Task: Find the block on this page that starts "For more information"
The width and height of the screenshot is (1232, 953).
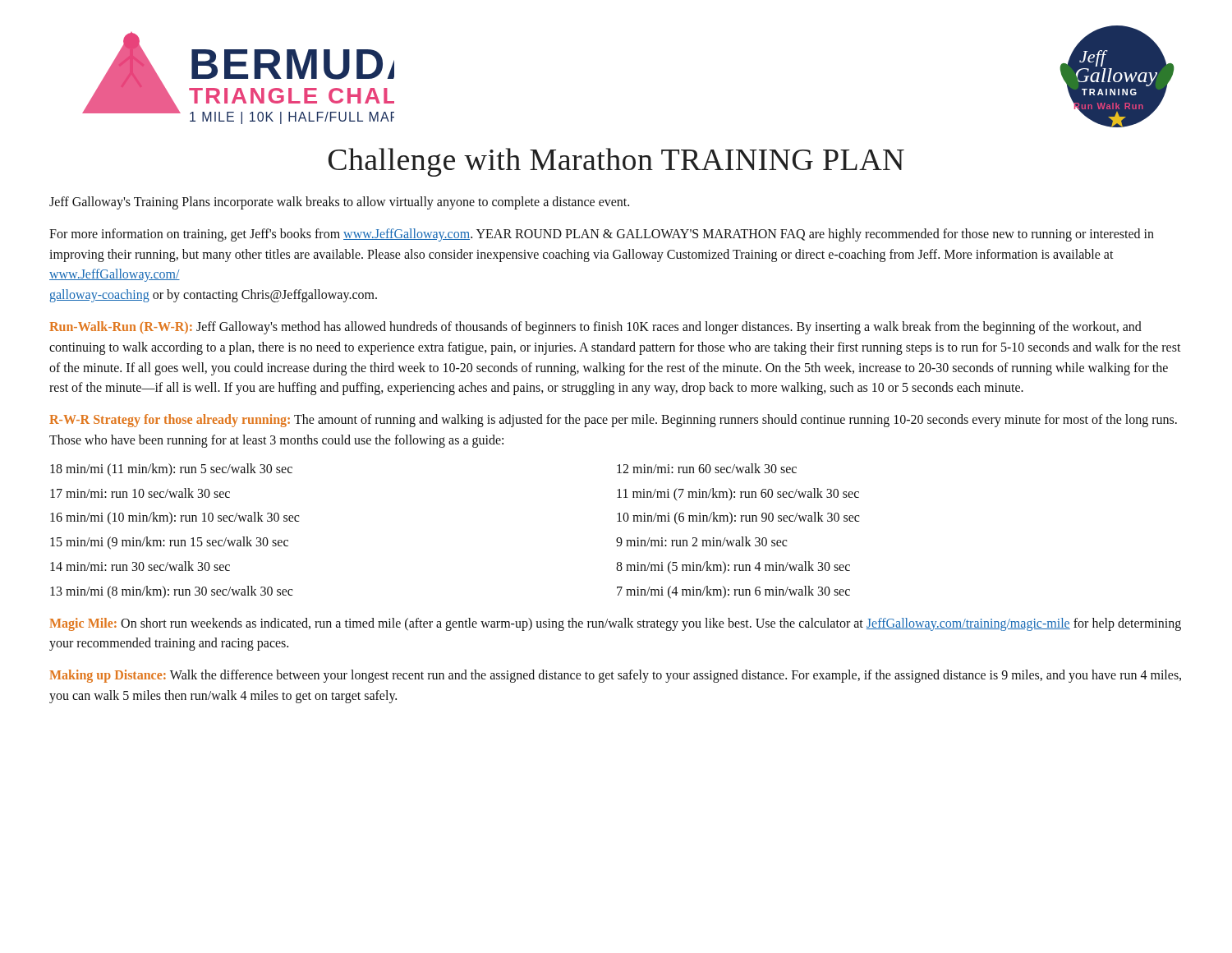Action: 602,264
